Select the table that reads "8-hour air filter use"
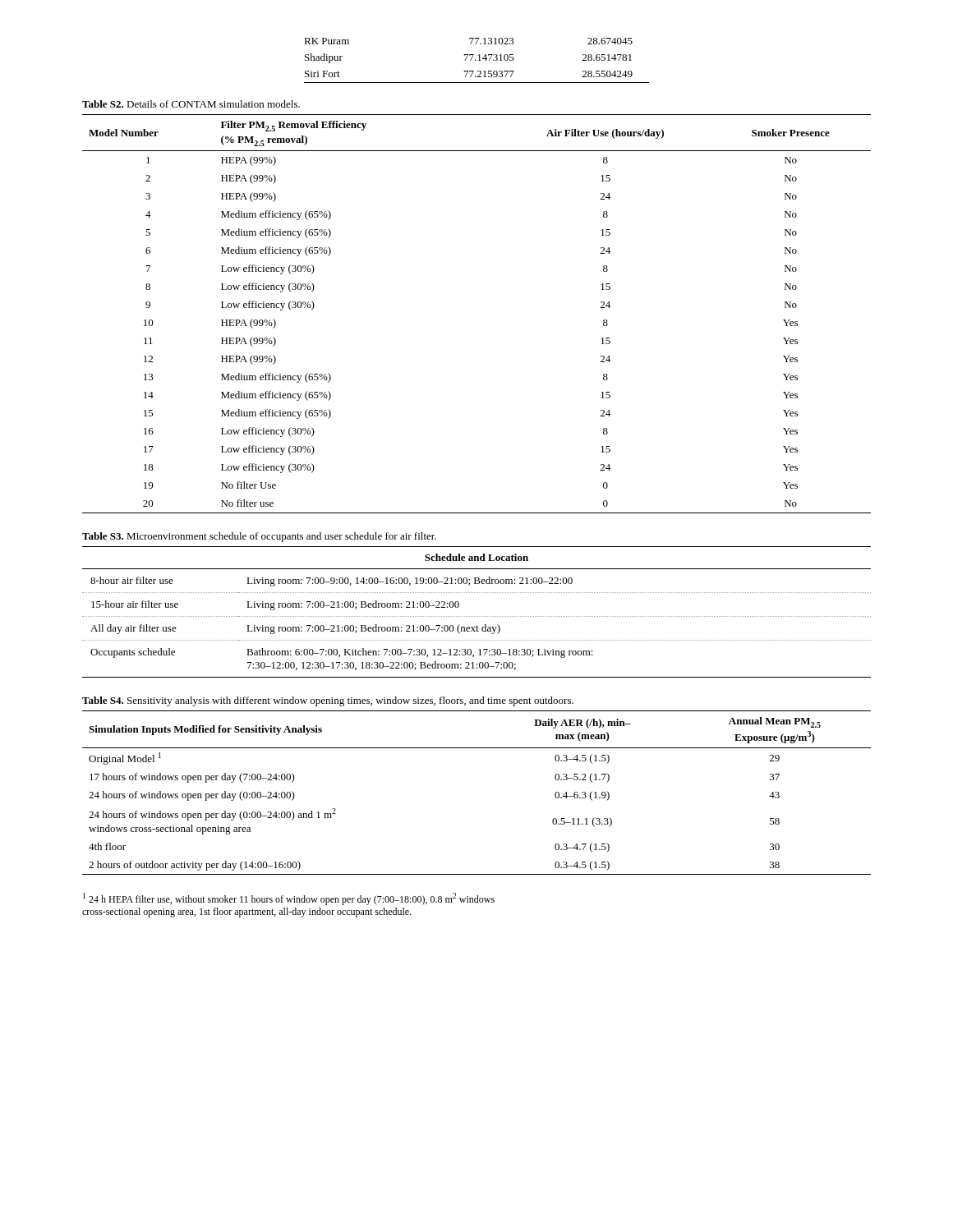953x1232 pixels. [476, 612]
